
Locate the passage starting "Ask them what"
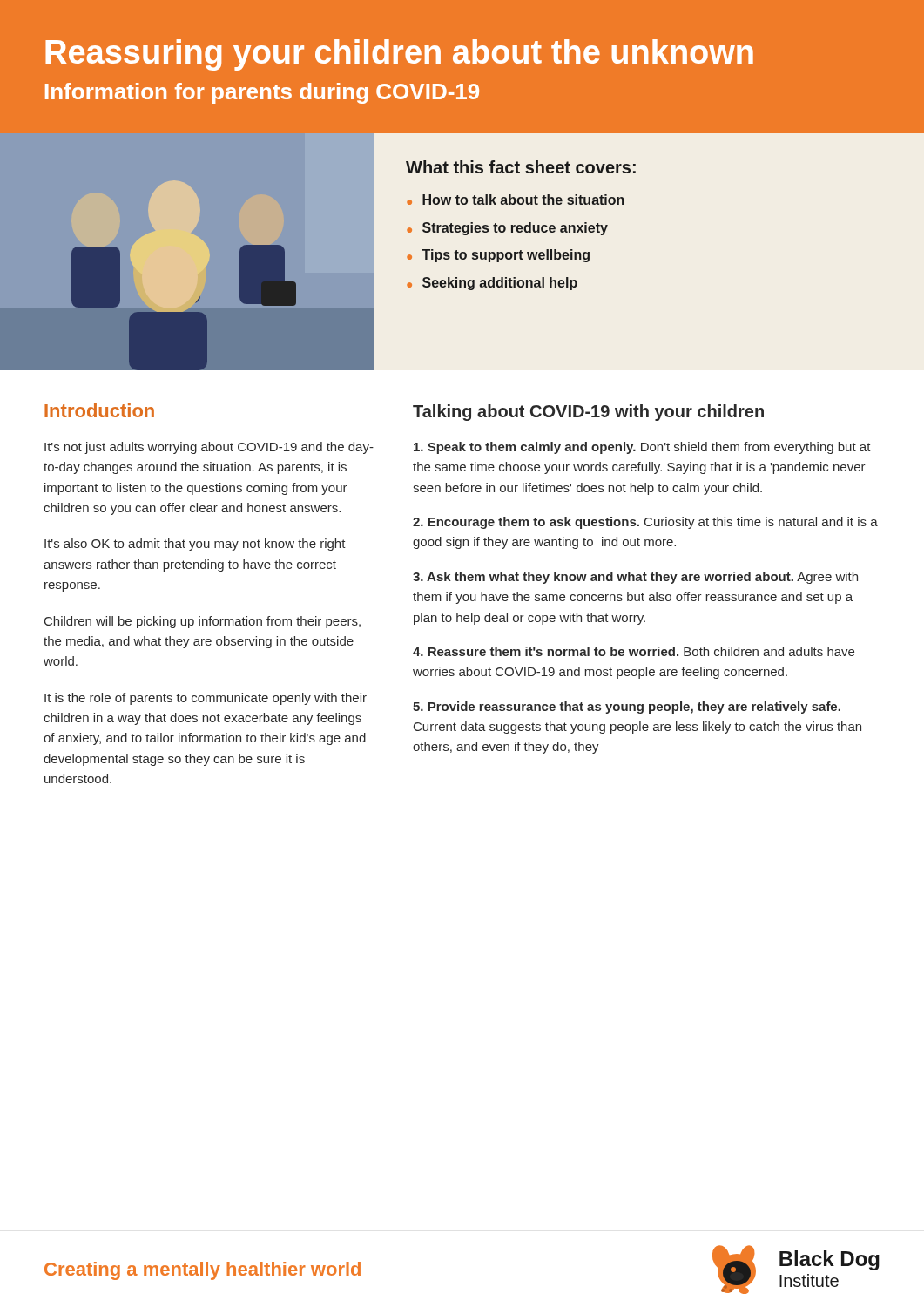636,597
